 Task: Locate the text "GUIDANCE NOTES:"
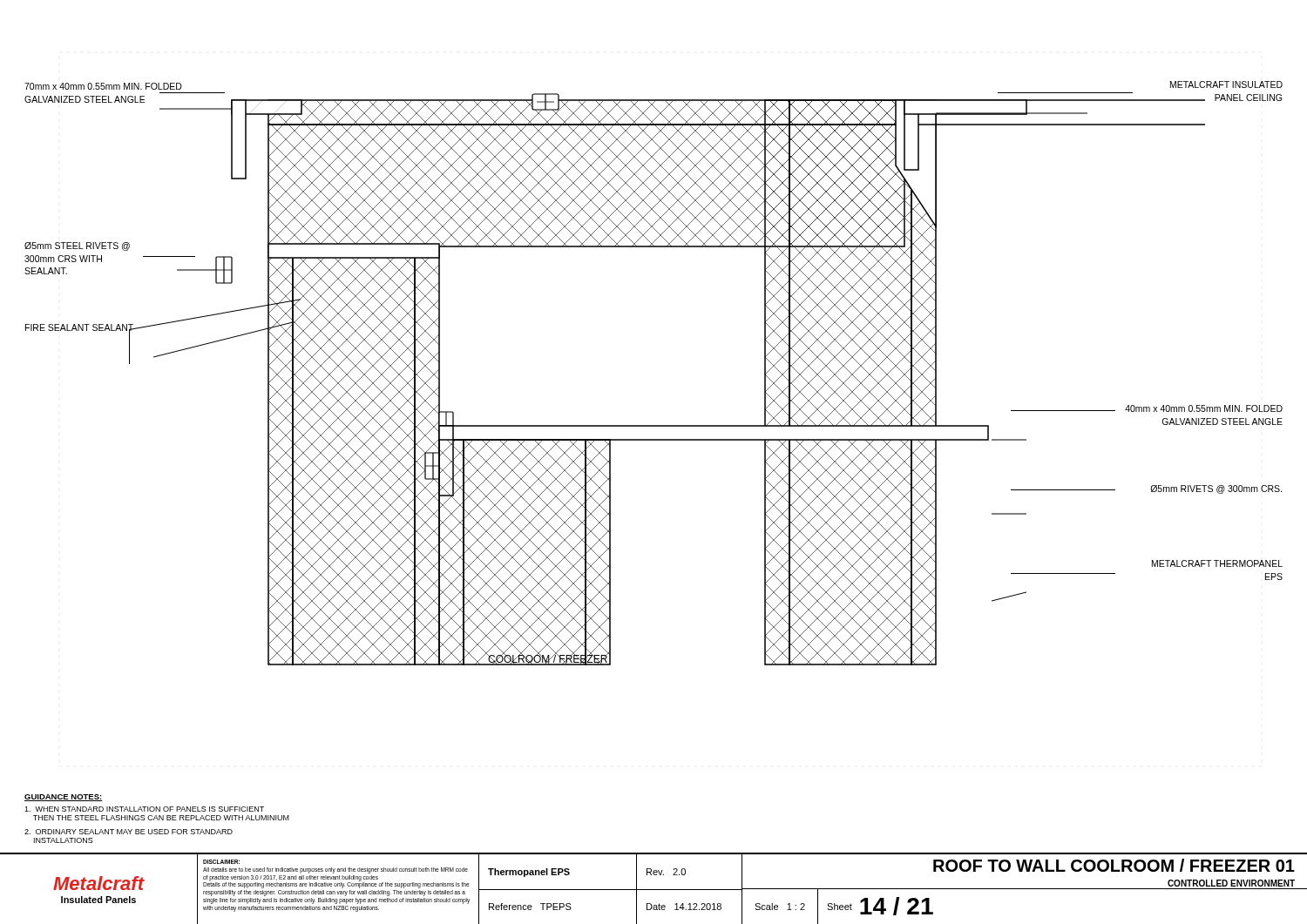click(x=63, y=796)
